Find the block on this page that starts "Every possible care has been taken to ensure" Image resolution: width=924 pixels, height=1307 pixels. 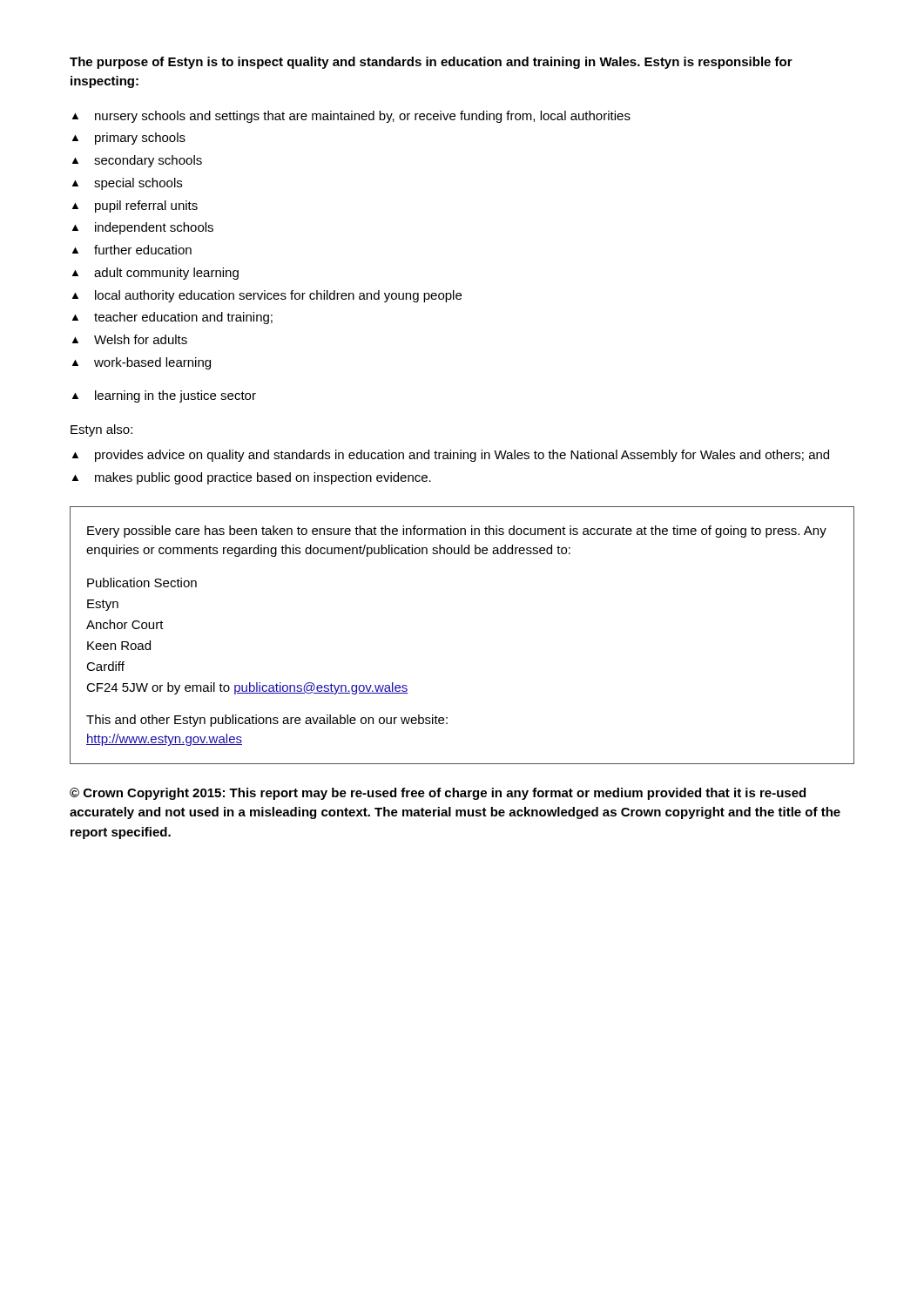pos(457,532)
